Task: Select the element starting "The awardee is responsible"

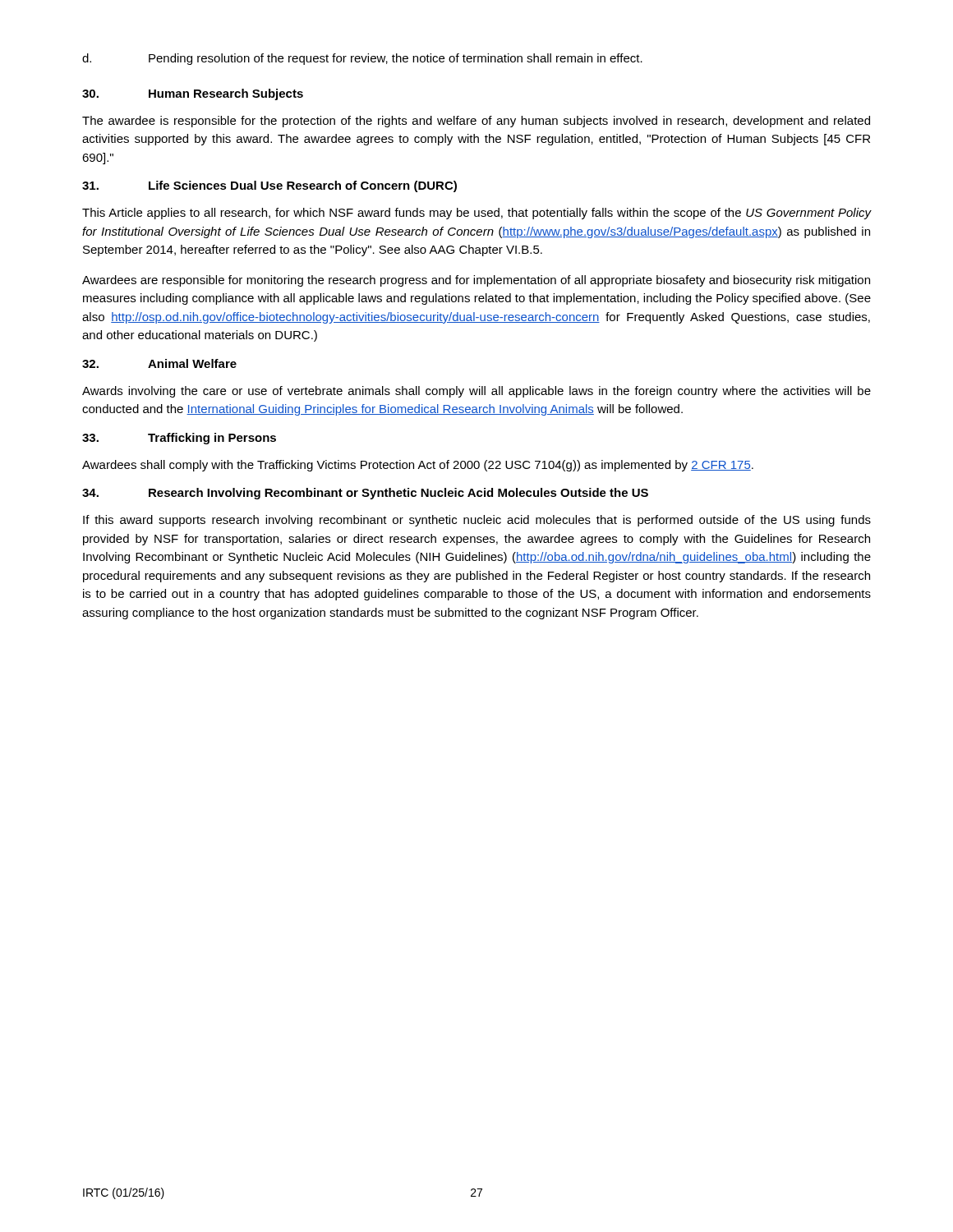Action: (476, 138)
